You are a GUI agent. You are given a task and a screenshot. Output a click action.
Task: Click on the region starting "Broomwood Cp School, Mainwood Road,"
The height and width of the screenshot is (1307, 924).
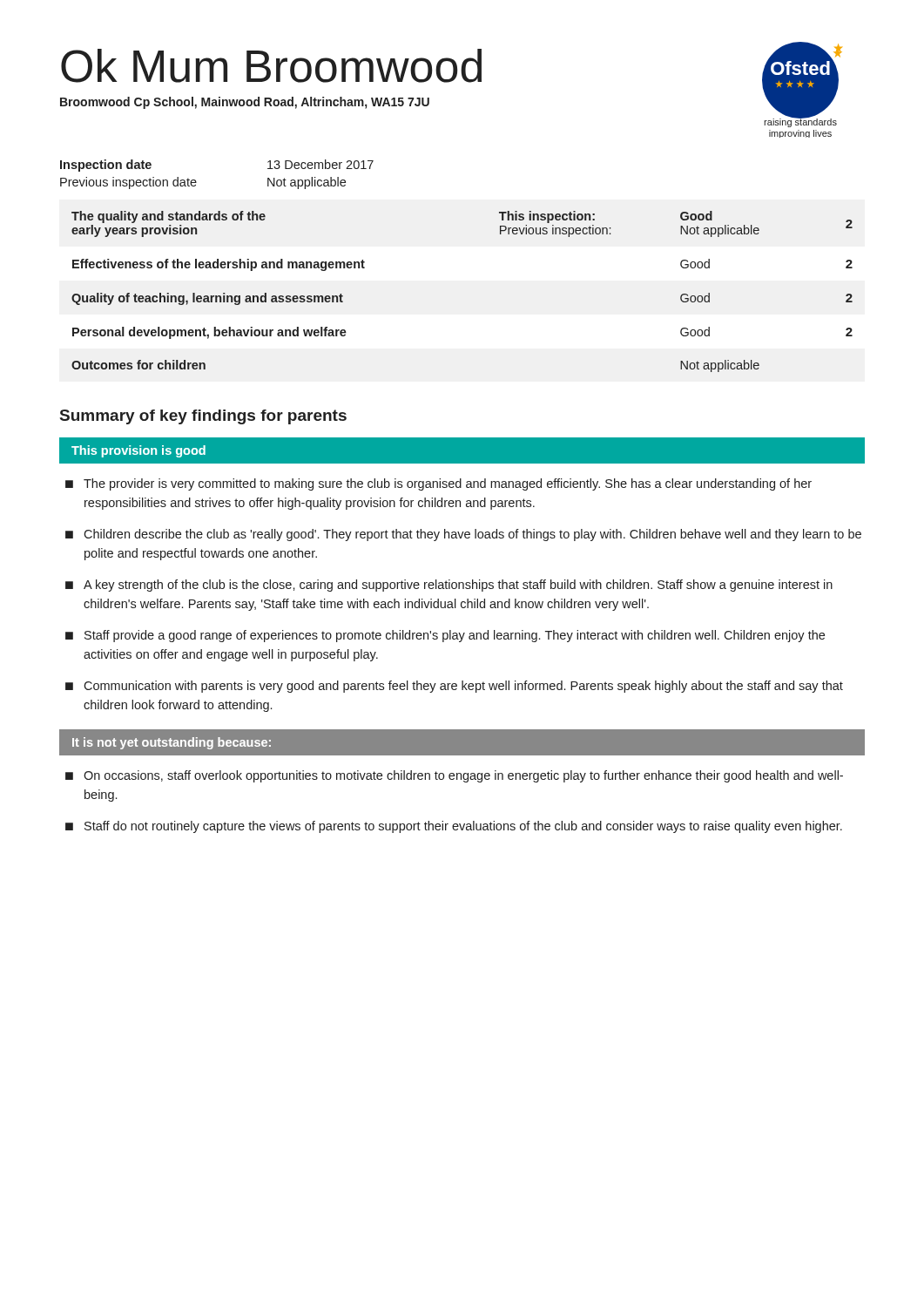[245, 102]
